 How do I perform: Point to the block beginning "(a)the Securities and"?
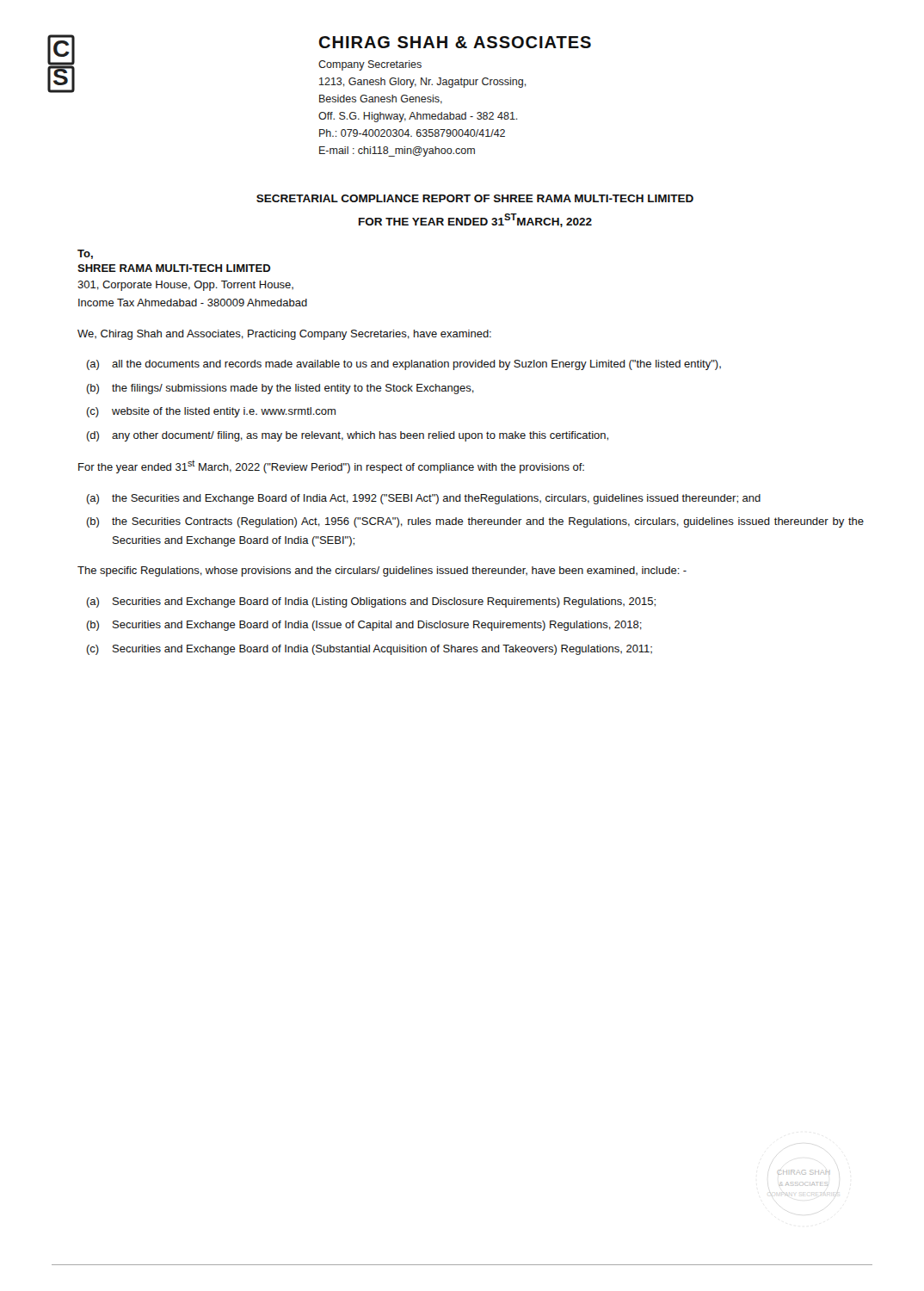pos(475,498)
